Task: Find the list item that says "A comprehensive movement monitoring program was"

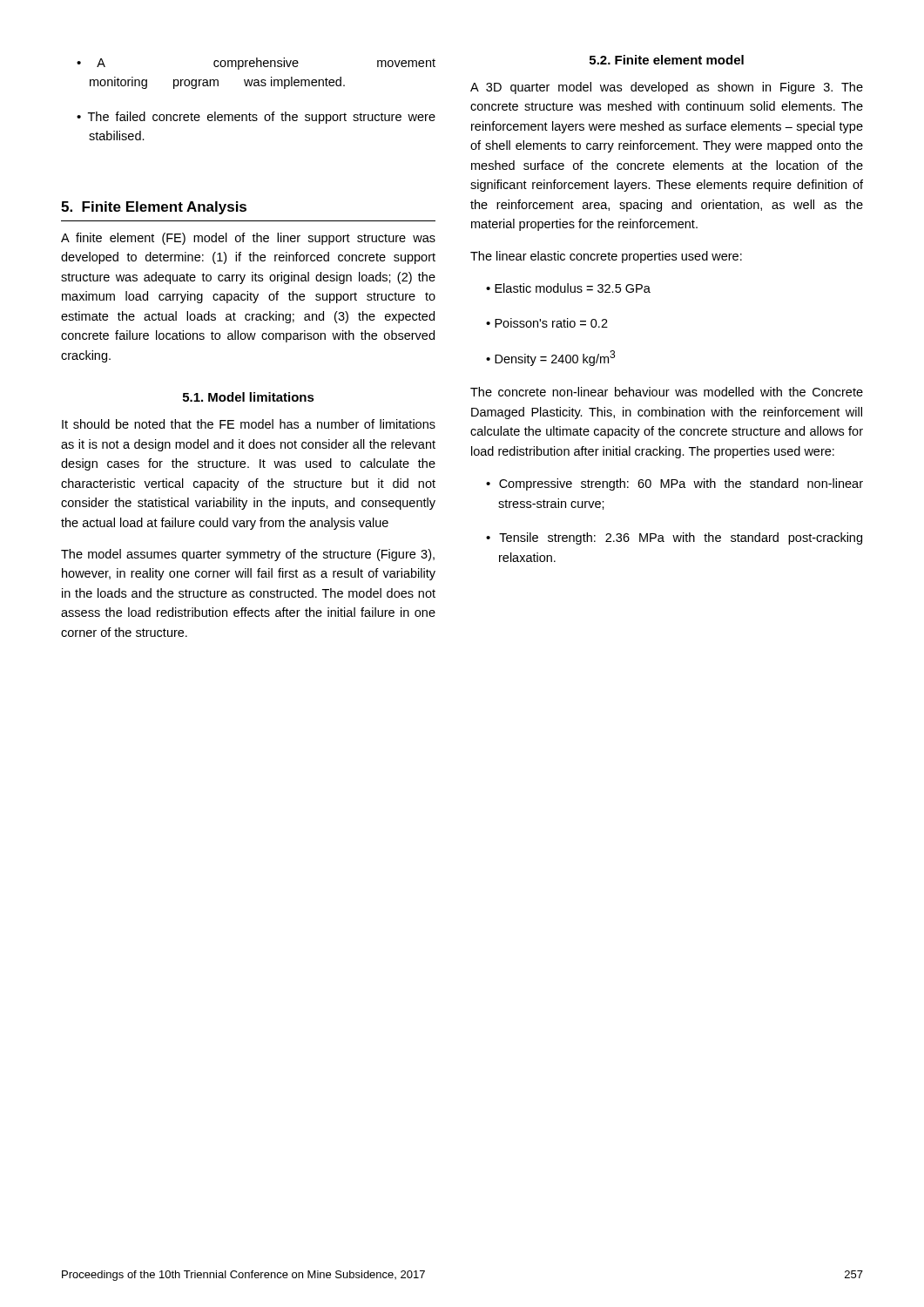Action: (248, 72)
